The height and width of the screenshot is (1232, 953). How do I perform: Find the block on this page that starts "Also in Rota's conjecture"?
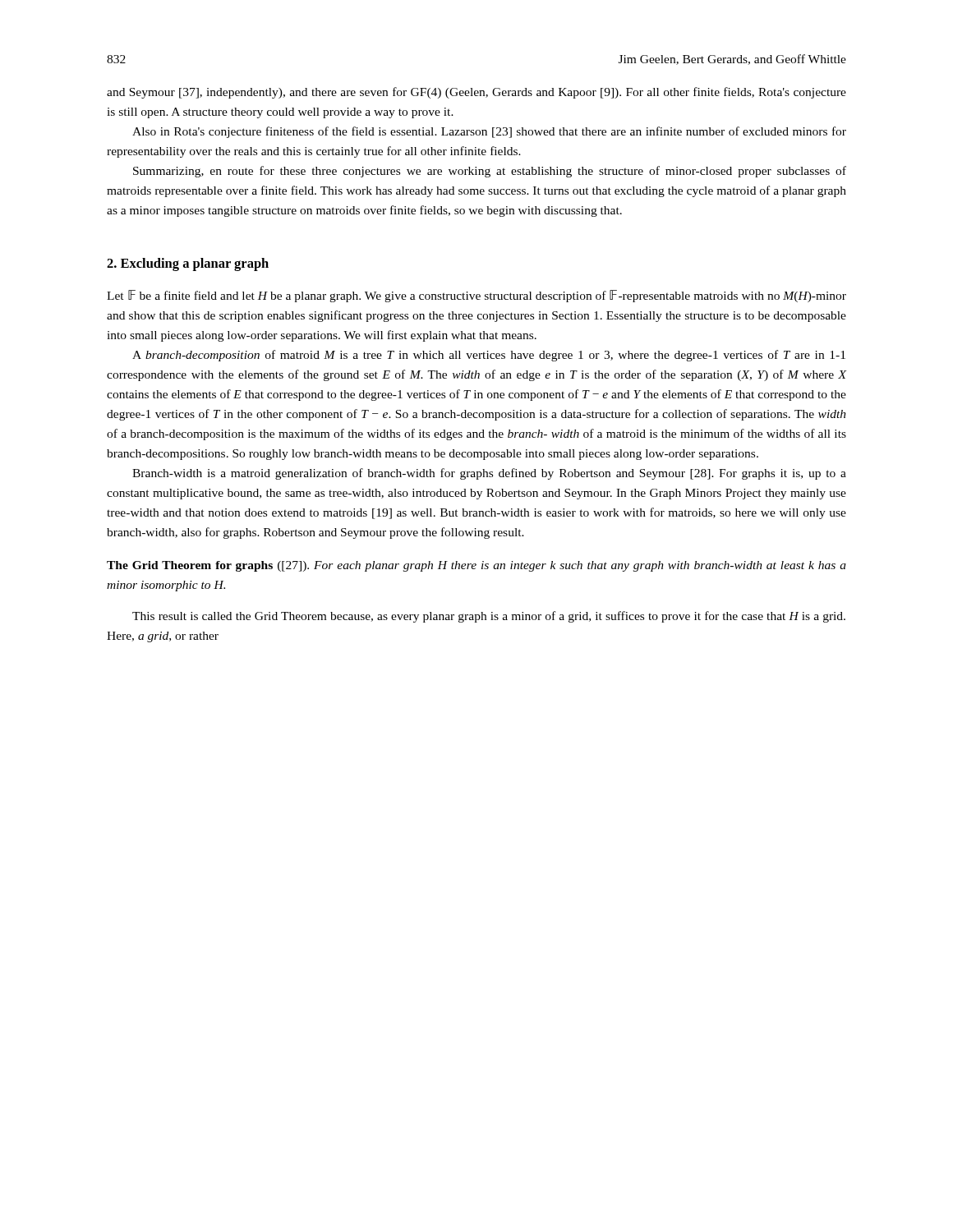tap(476, 141)
